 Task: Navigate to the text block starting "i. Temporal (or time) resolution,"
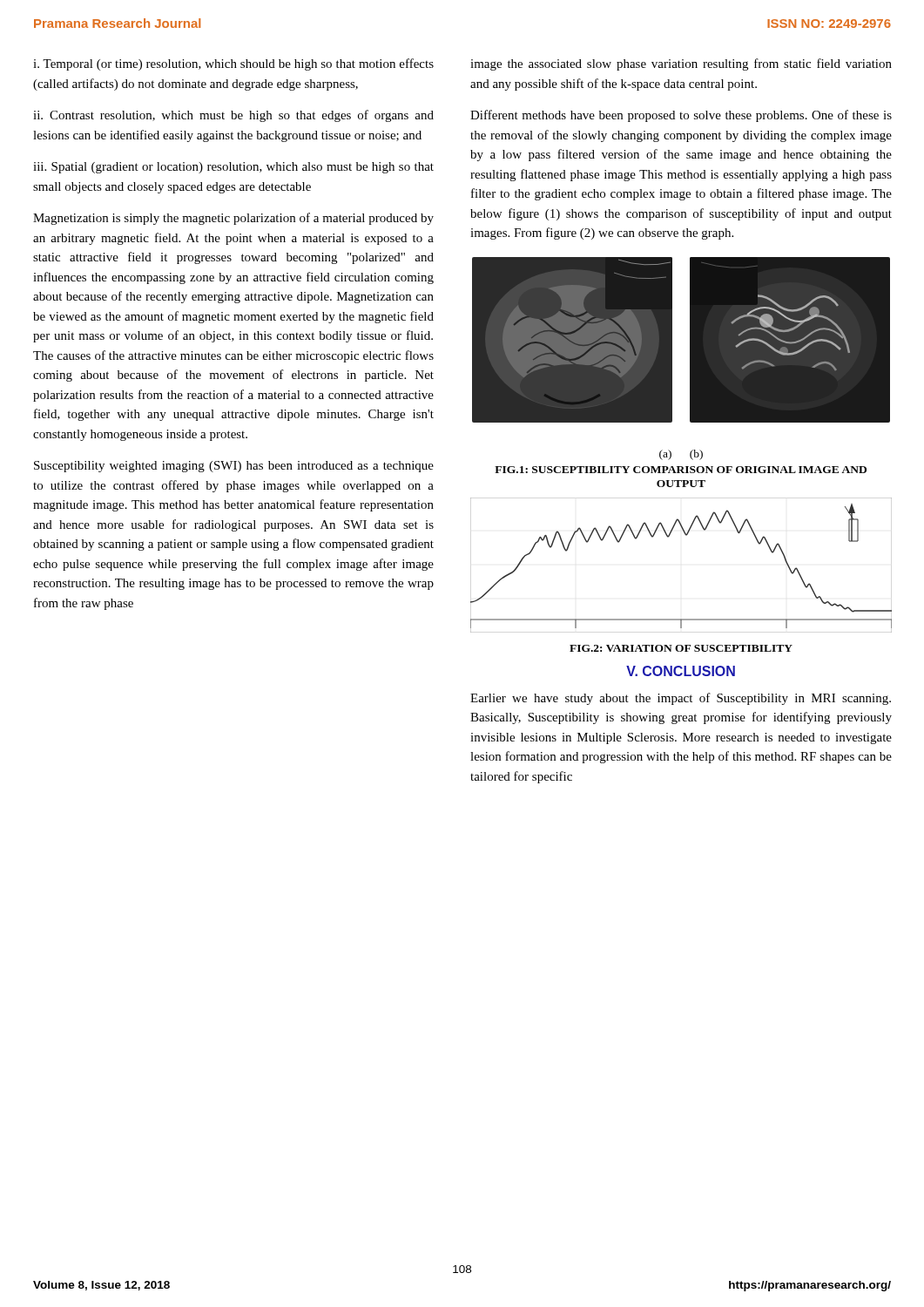point(233,73)
